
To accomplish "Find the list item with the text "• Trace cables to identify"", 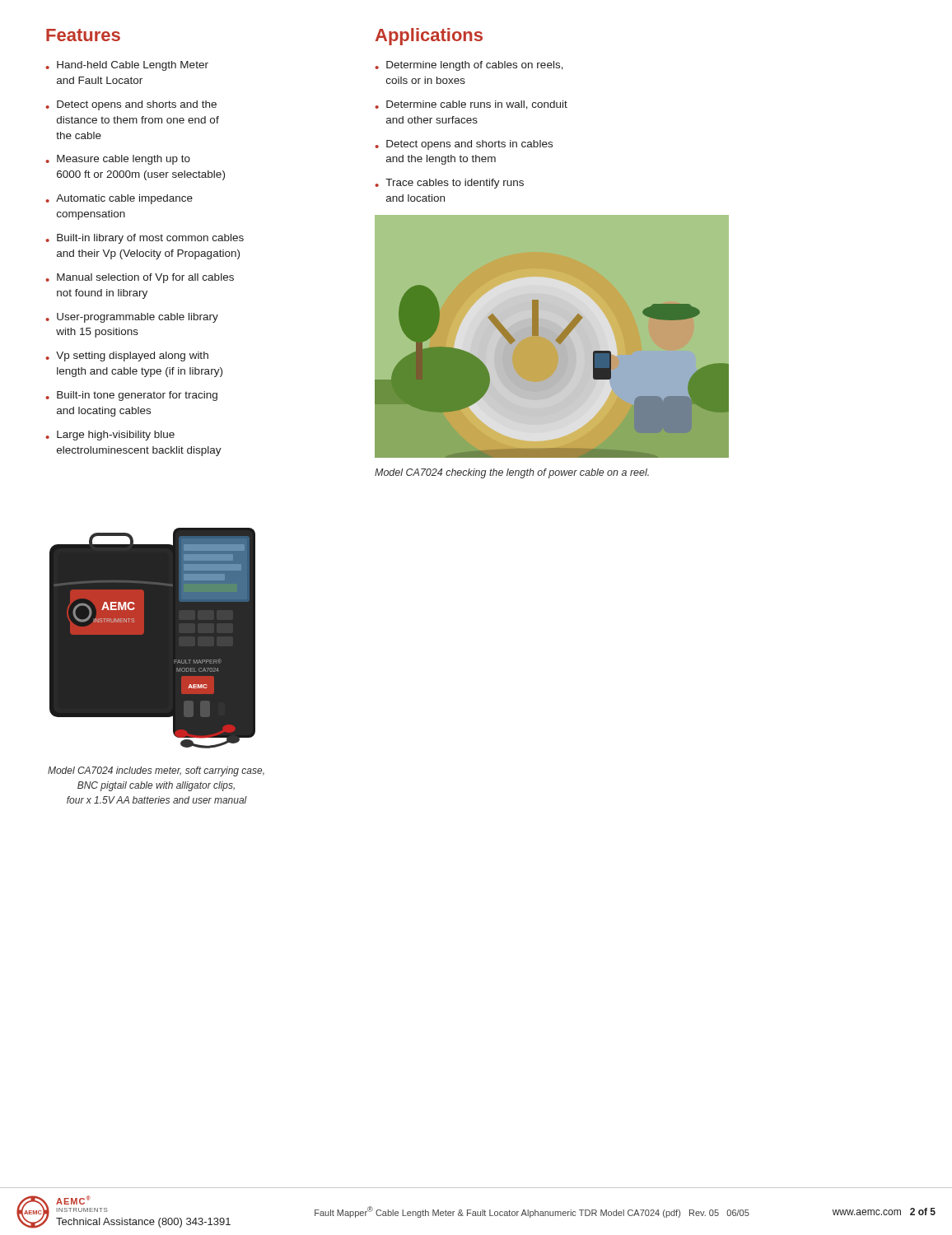I will coord(449,191).
